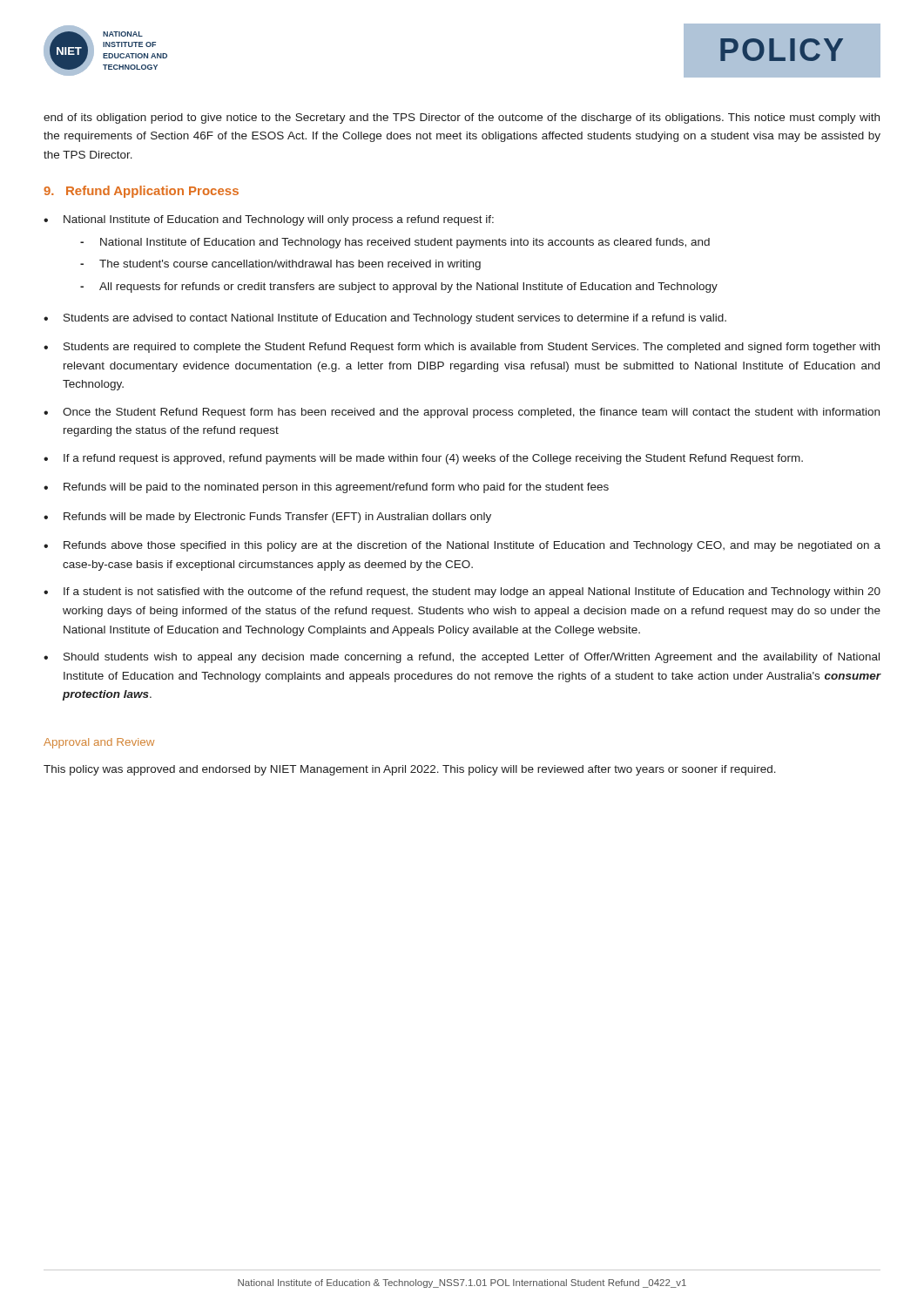Image resolution: width=924 pixels, height=1307 pixels.
Task: Click on the element starting "This policy was approved"
Action: (462, 770)
